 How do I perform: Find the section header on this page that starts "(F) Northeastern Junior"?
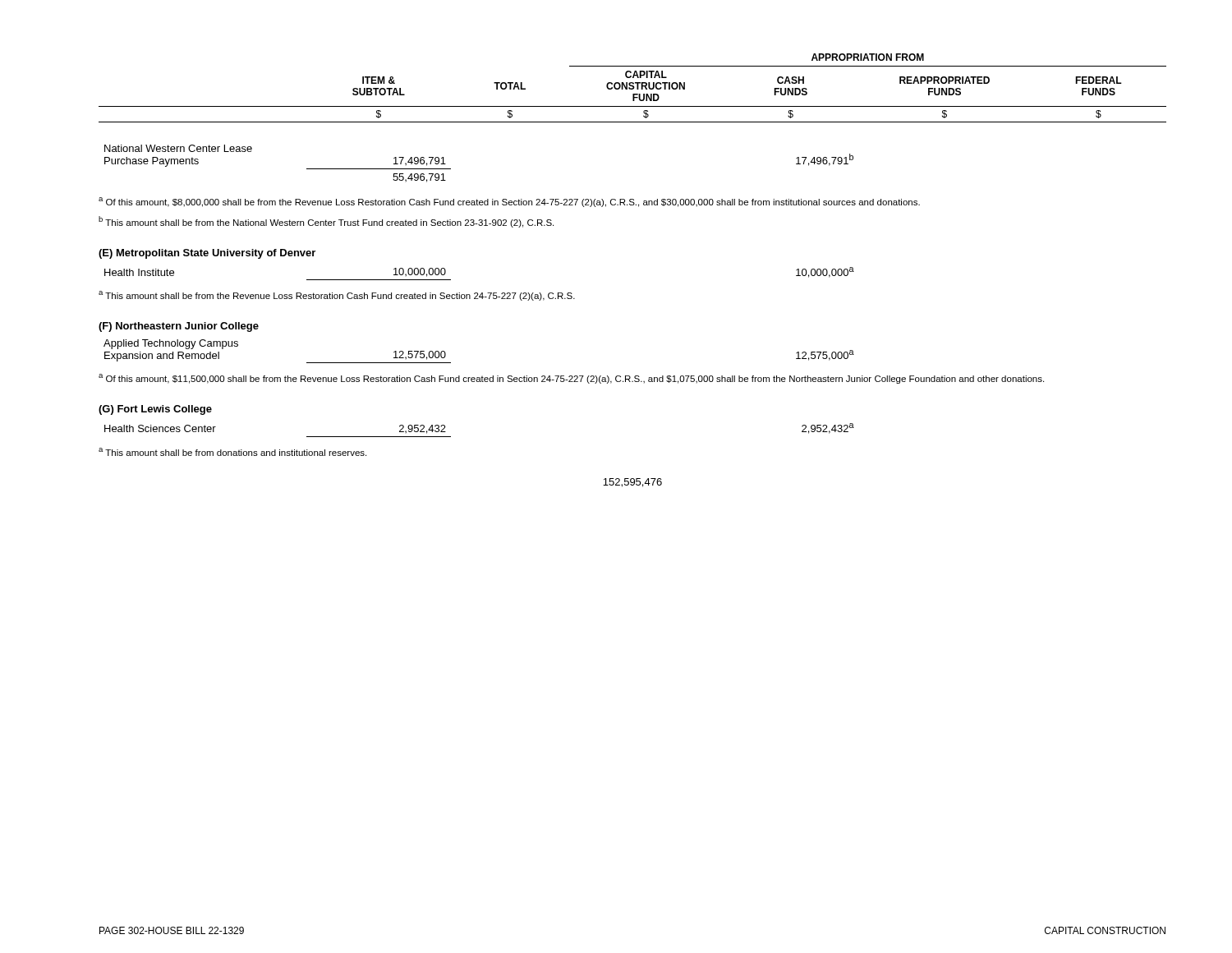pos(179,326)
